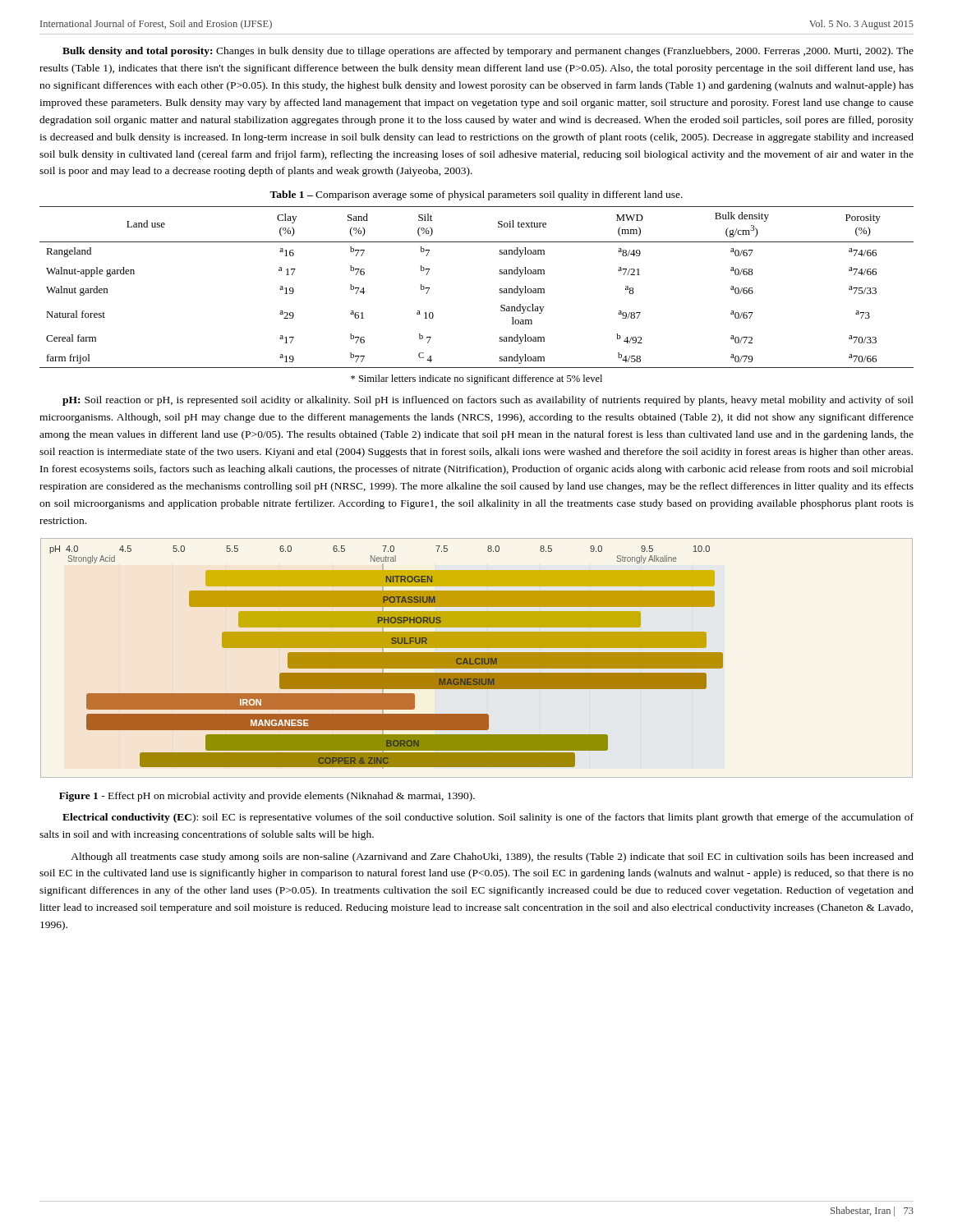
Task: Locate the region starting "Bulk density and total porosity:"
Action: 476,111
